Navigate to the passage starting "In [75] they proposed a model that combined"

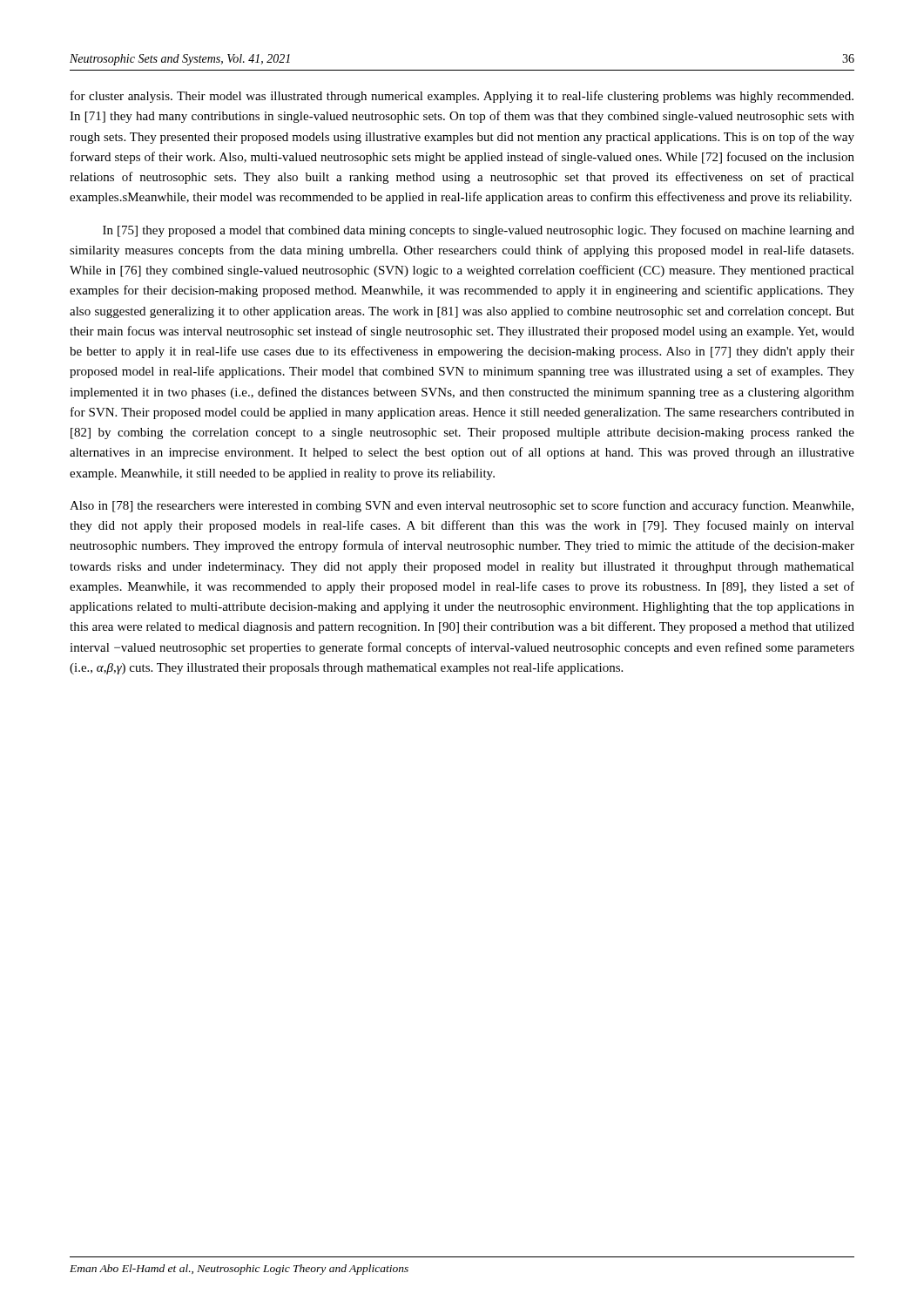(x=462, y=352)
